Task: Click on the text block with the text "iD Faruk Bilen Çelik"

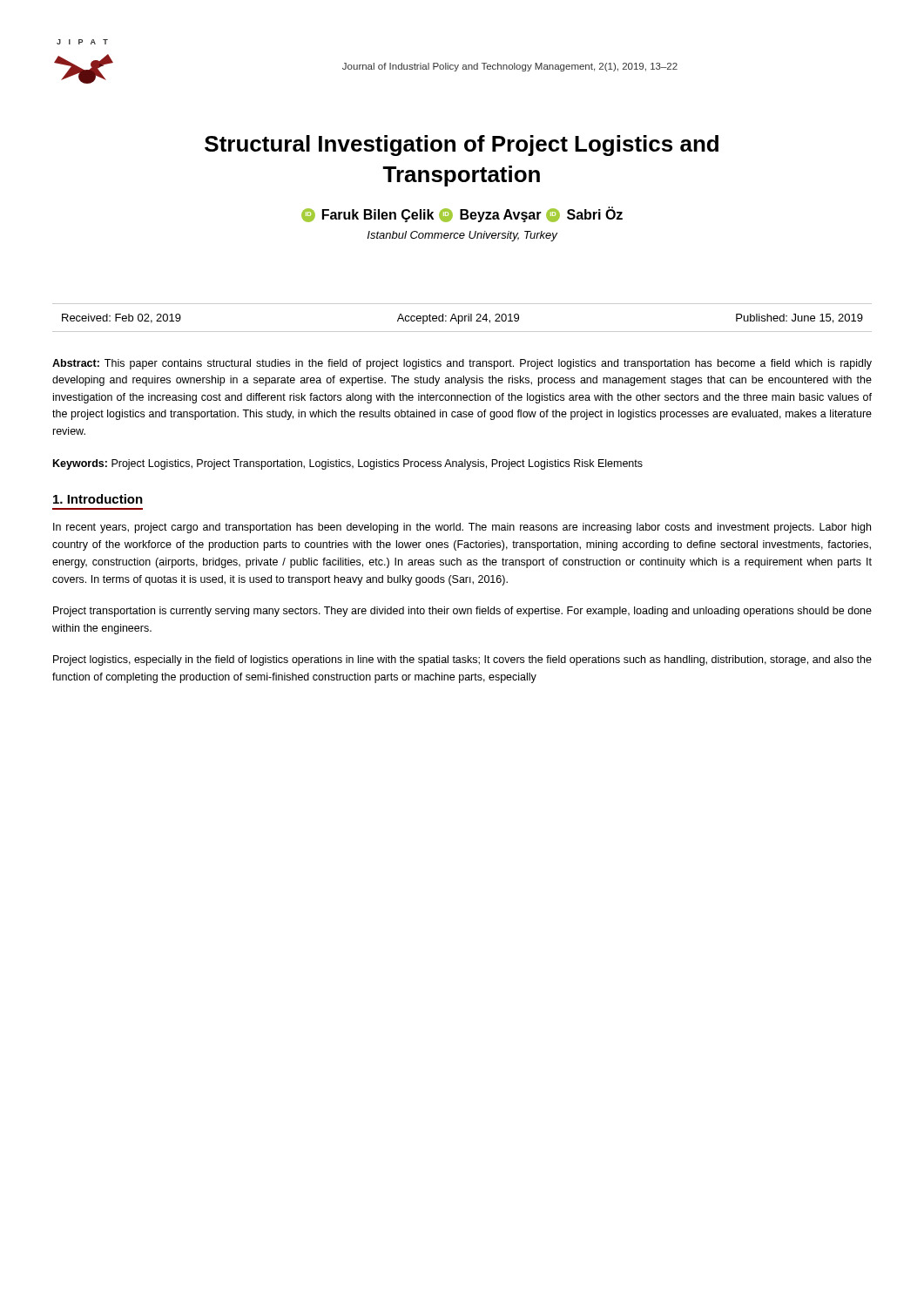Action: 462,225
